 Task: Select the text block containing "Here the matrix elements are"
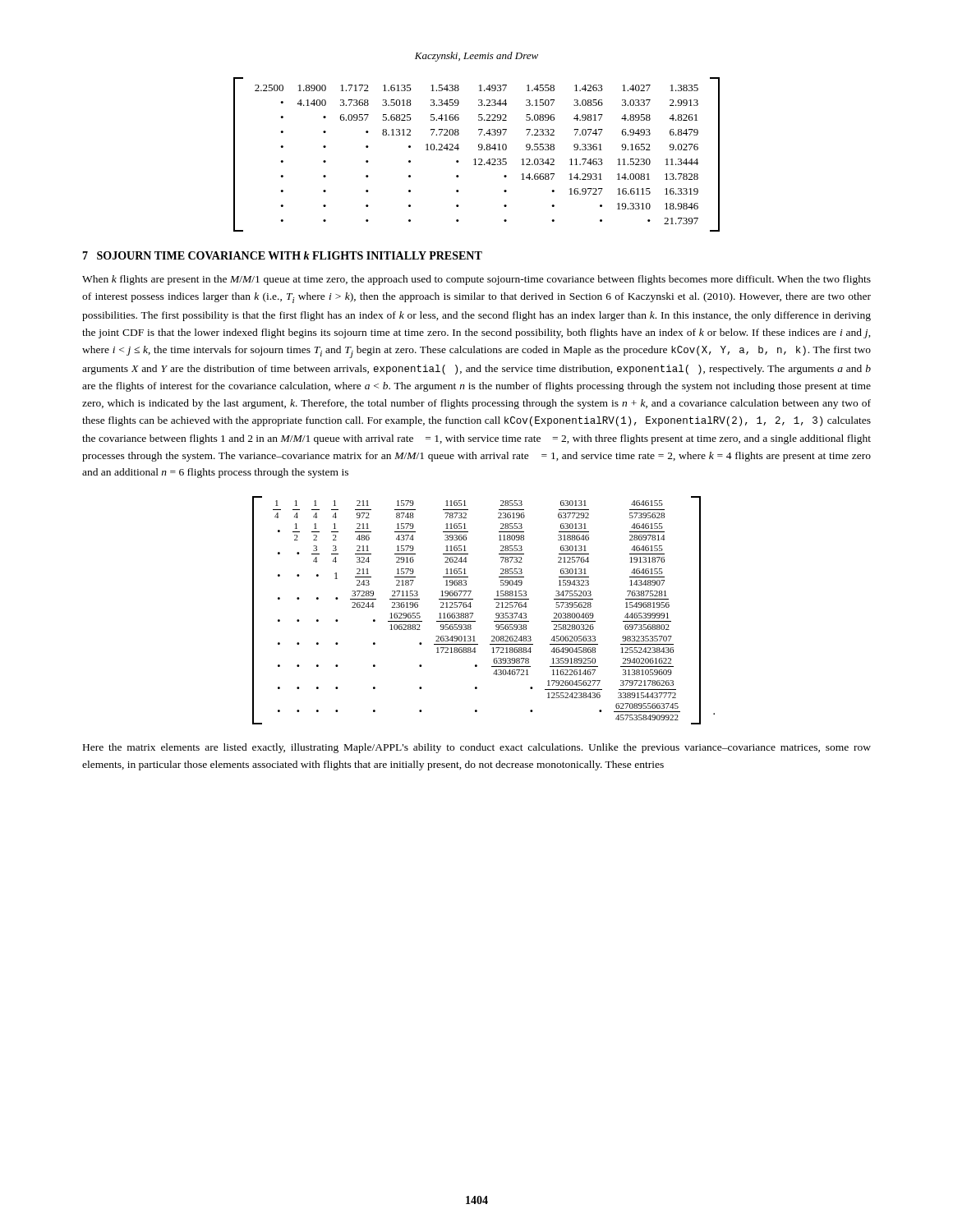pyautogui.click(x=476, y=756)
